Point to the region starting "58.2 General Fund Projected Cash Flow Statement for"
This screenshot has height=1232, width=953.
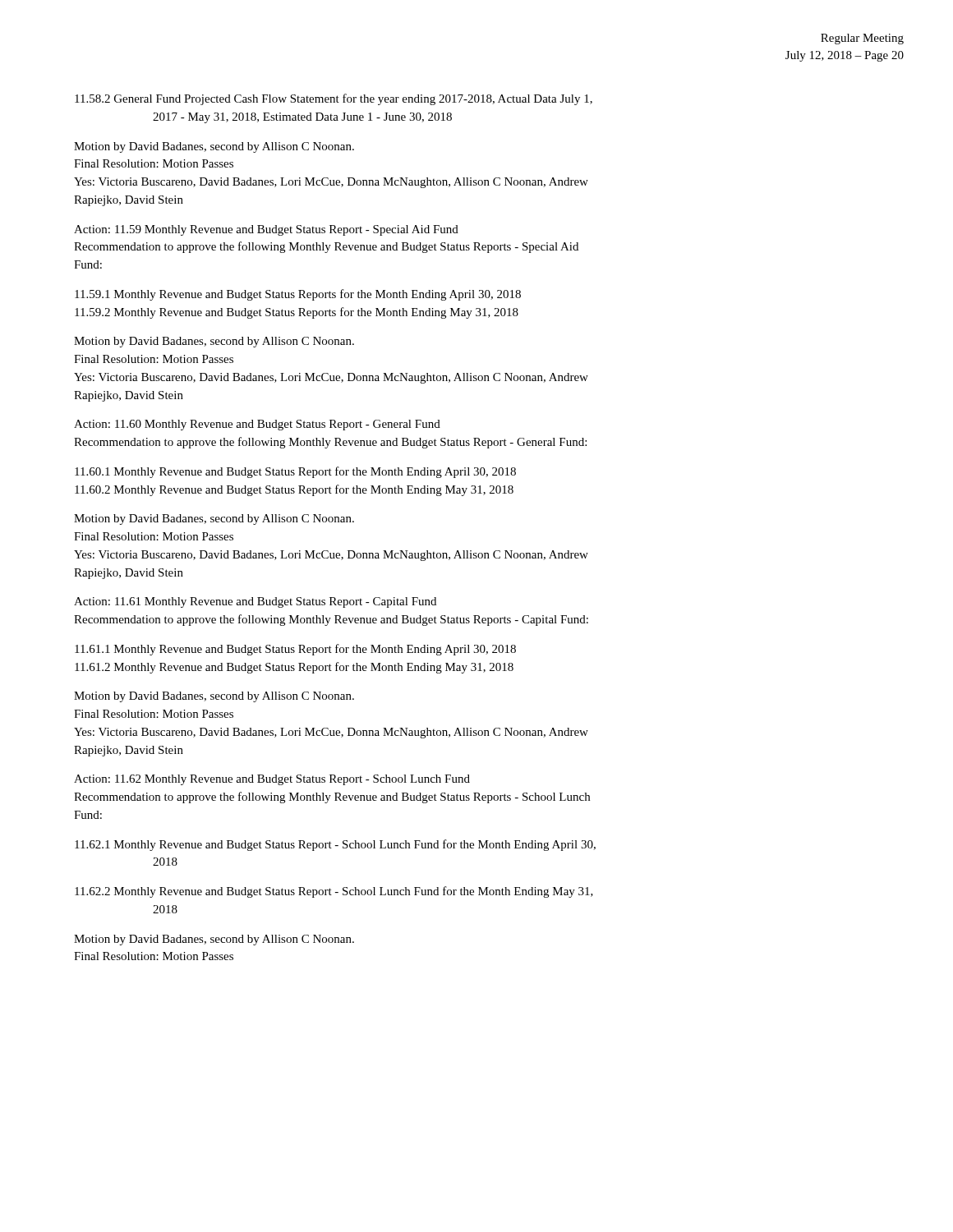pyautogui.click(x=489, y=108)
